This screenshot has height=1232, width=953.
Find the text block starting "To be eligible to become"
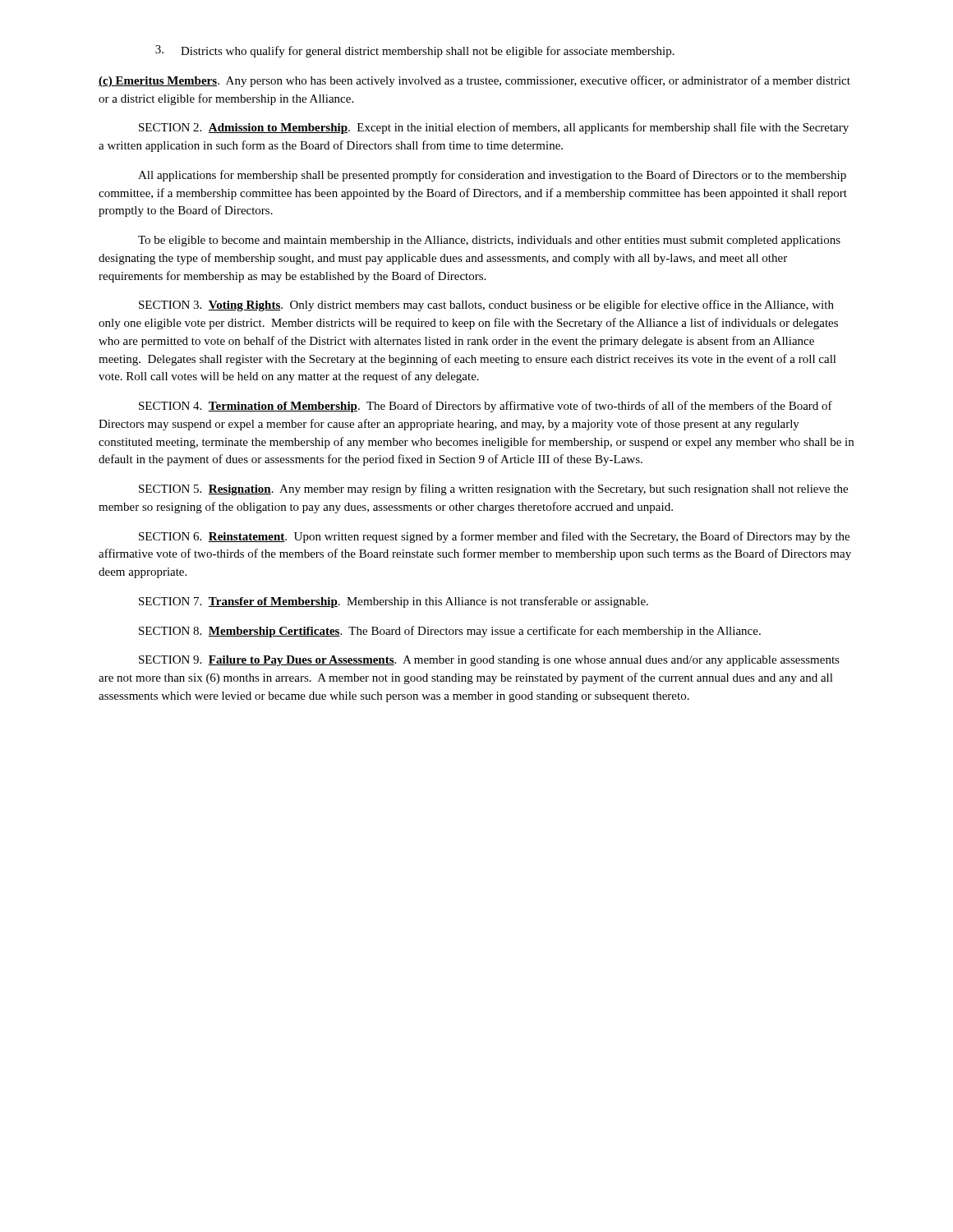click(469, 258)
